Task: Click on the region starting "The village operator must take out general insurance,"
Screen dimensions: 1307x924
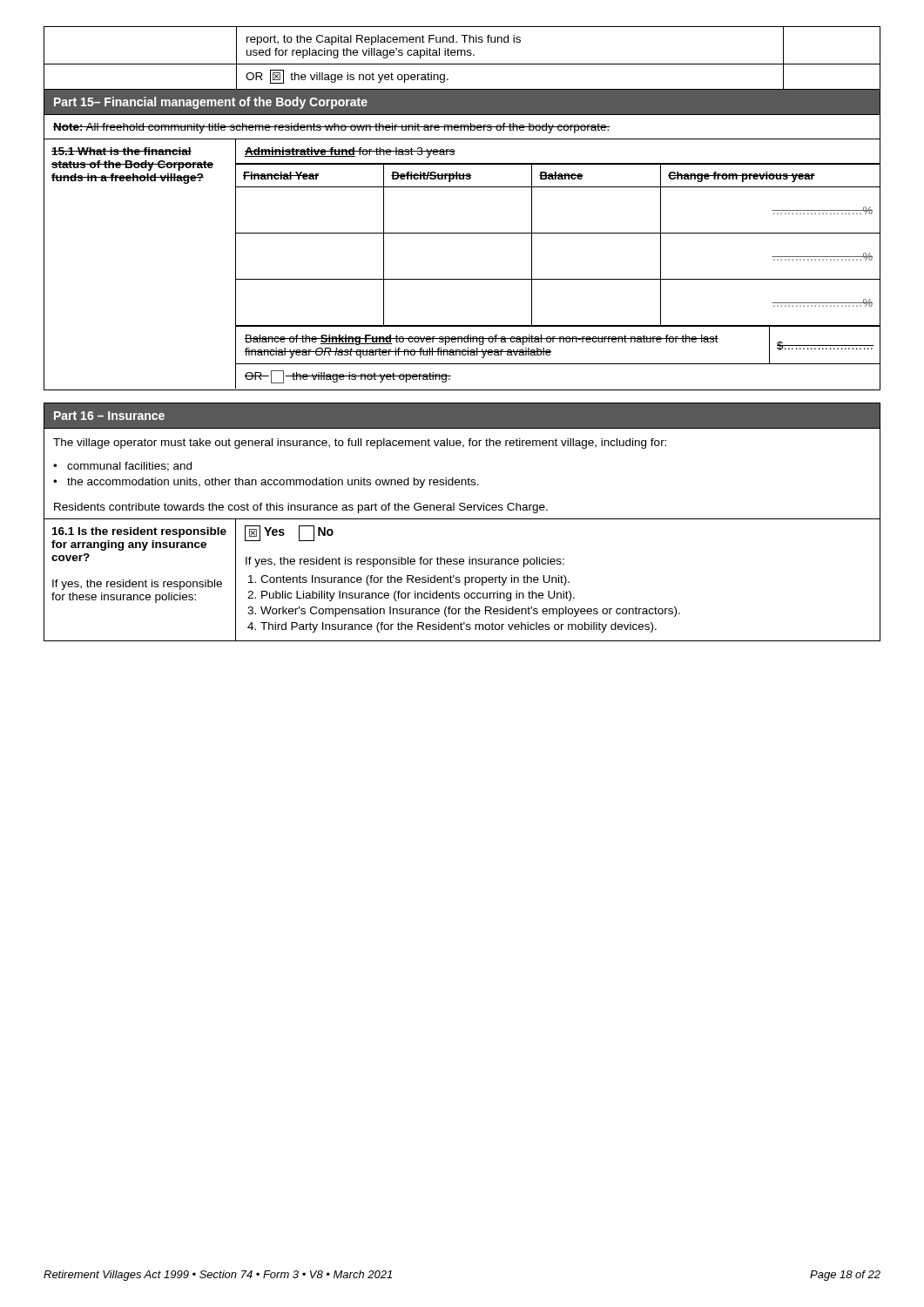Action: pyautogui.click(x=360, y=443)
